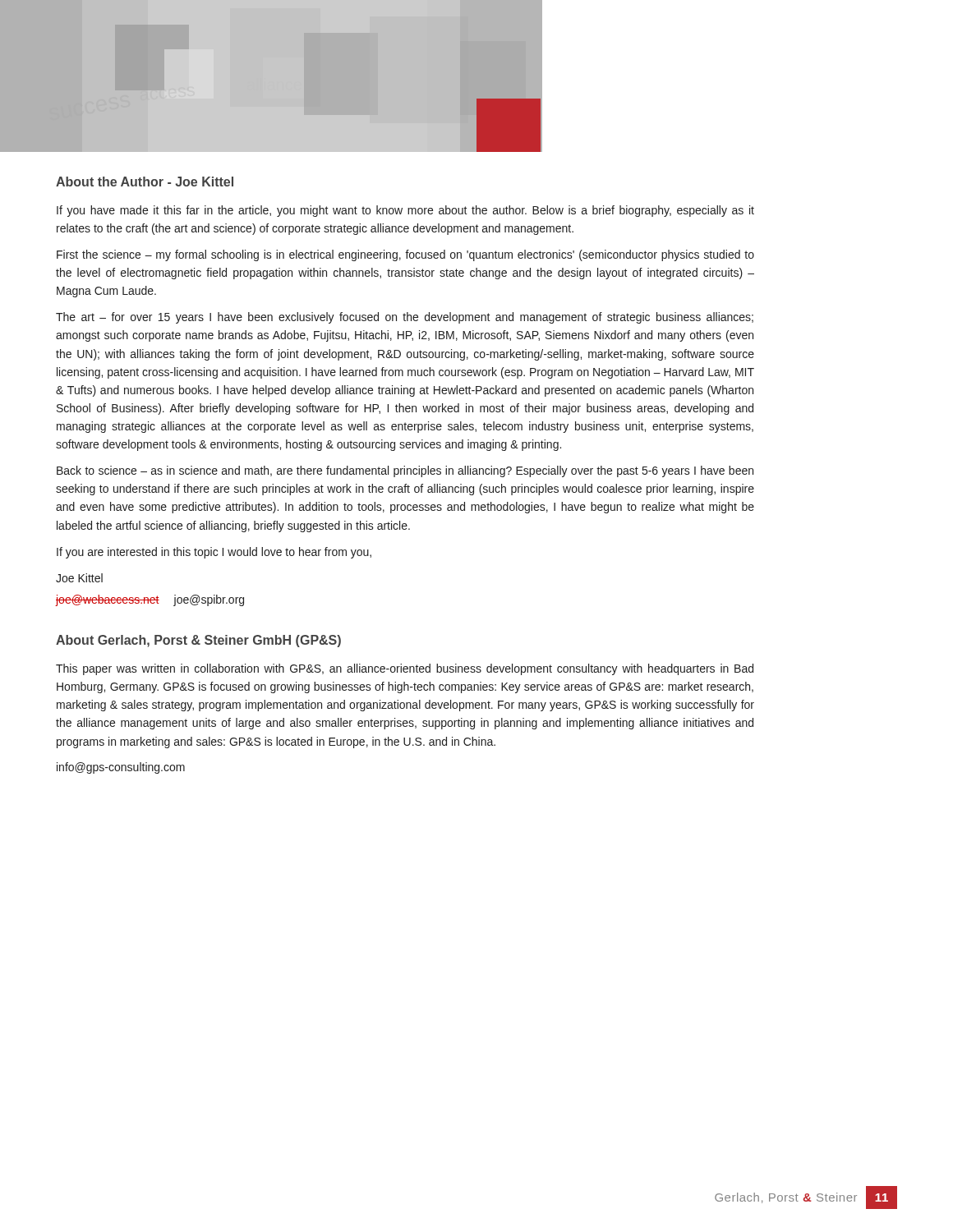
Task: Point to the text block starting "About the Author - Joe Kittel"
Action: [x=145, y=182]
